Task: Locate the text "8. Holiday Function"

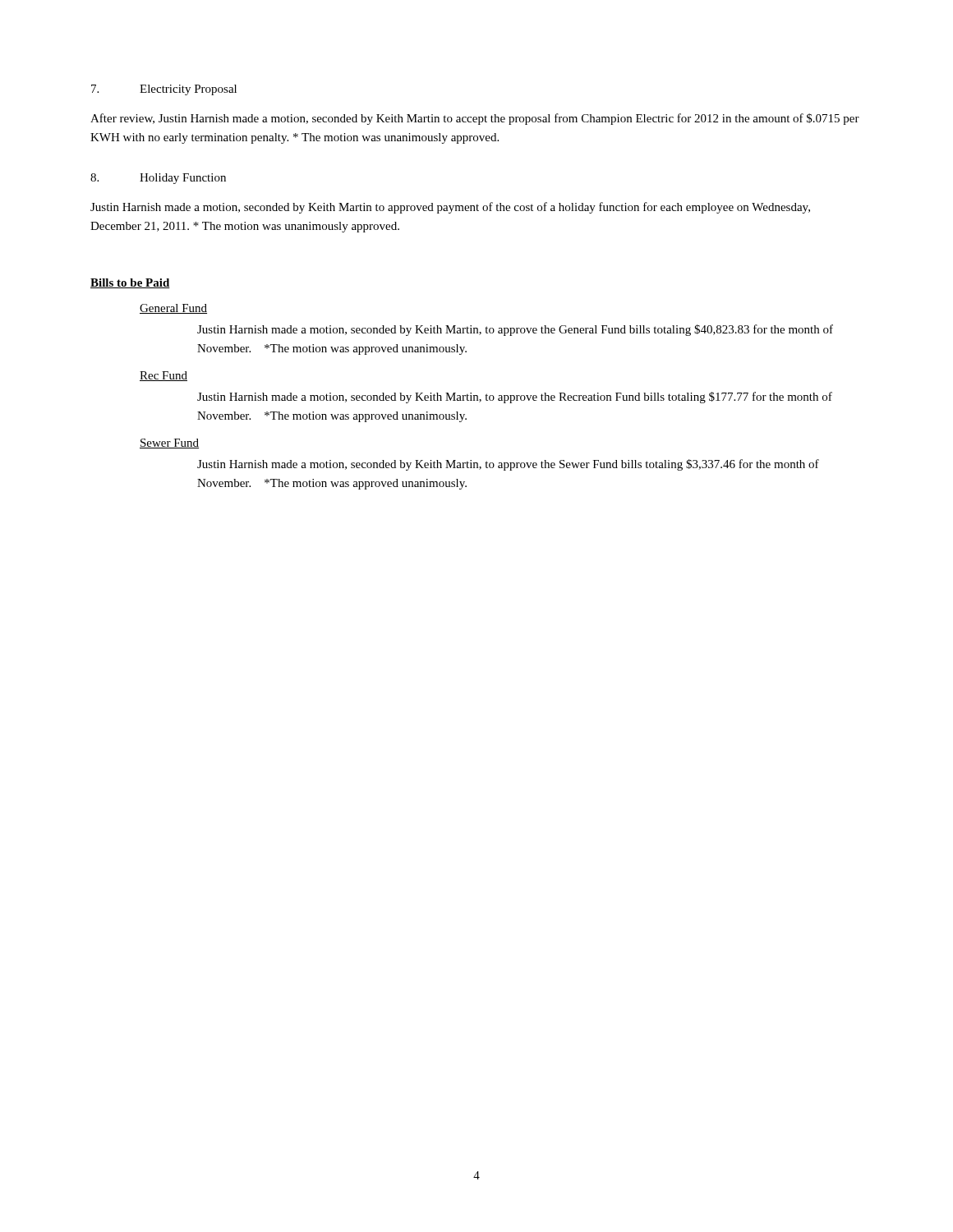Action: coord(158,179)
